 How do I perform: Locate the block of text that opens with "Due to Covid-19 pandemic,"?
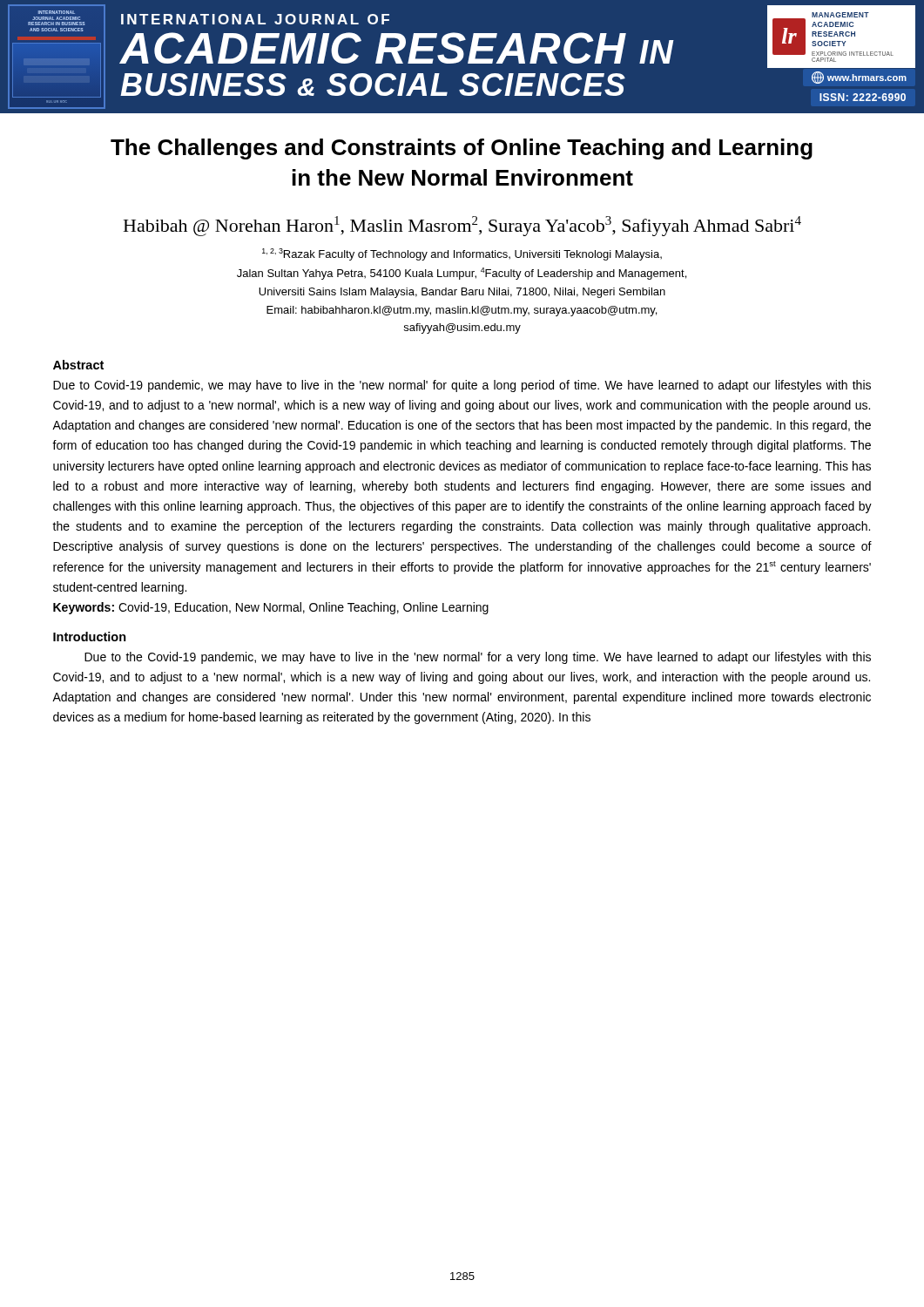(x=462, y=496)
